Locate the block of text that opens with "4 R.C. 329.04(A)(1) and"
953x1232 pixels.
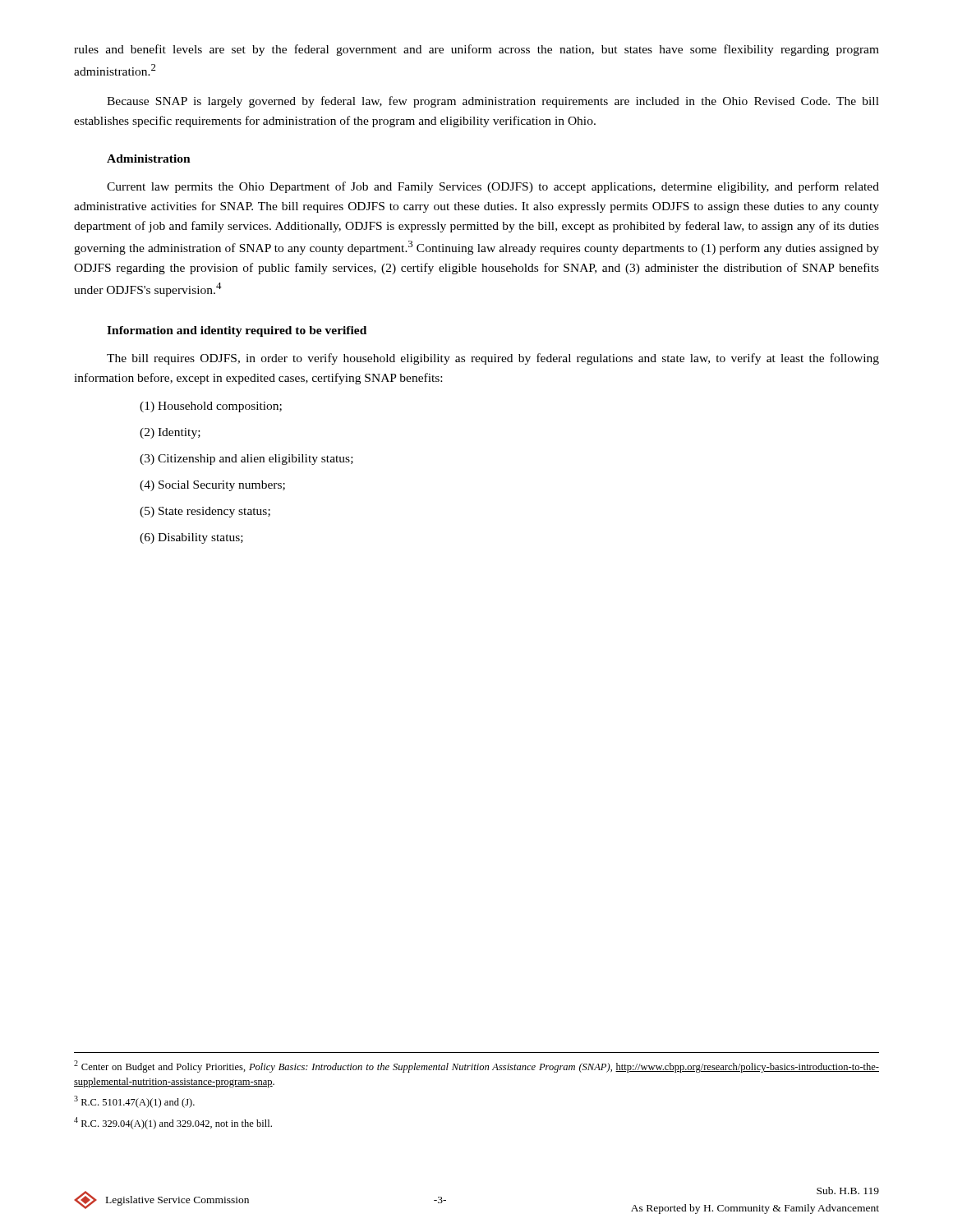pyautogui.click(x=173, y=1122)
